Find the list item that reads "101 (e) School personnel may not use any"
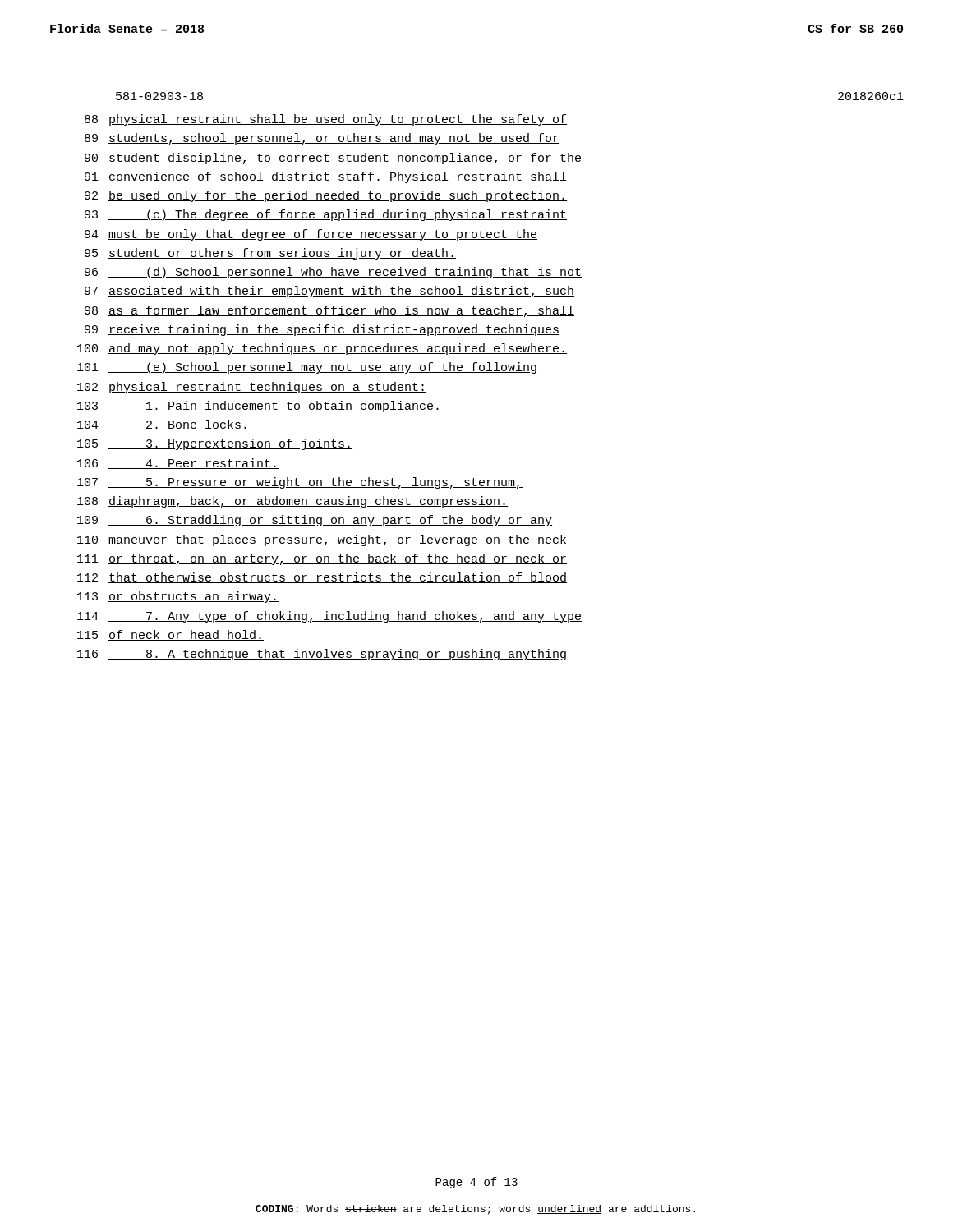The width and height of the screenshot is (953, 1232). click(476, 369)
